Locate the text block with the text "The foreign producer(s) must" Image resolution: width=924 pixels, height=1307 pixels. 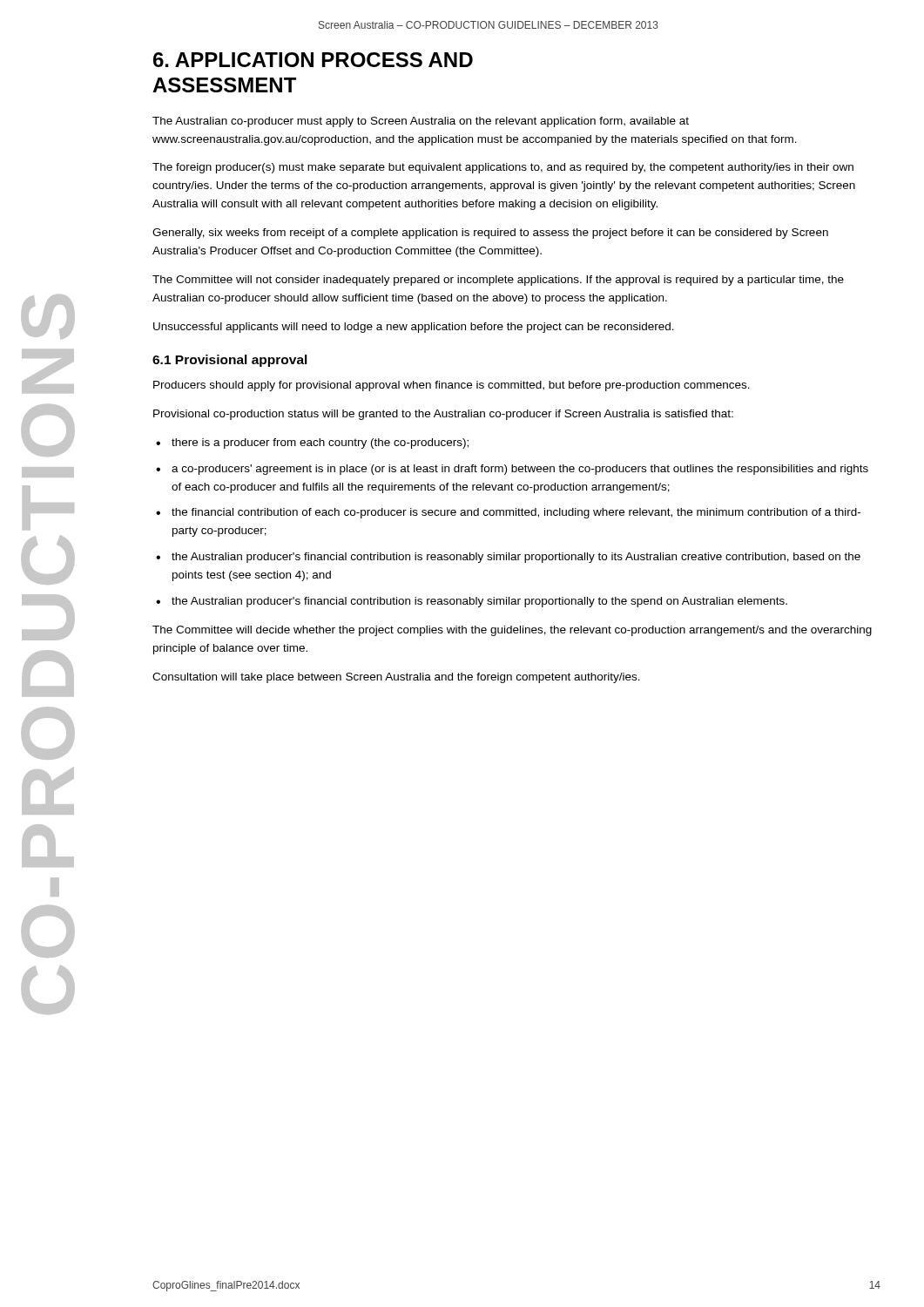504,186
